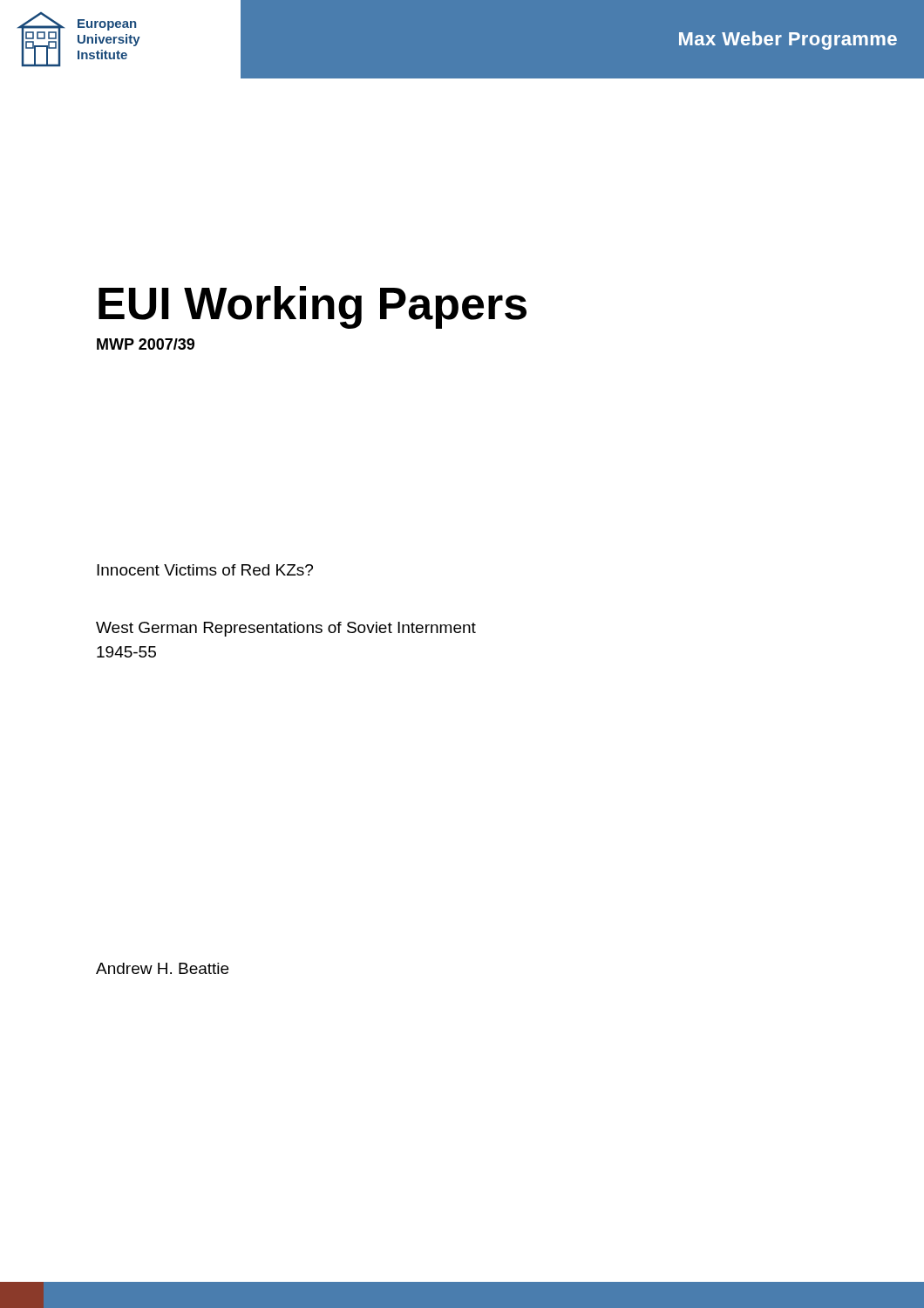This screenshot has width=924, height=1308.
Task: Click the passage that begins "West German Representations of"
Action: pyautogui.click(x=331, y=640)
